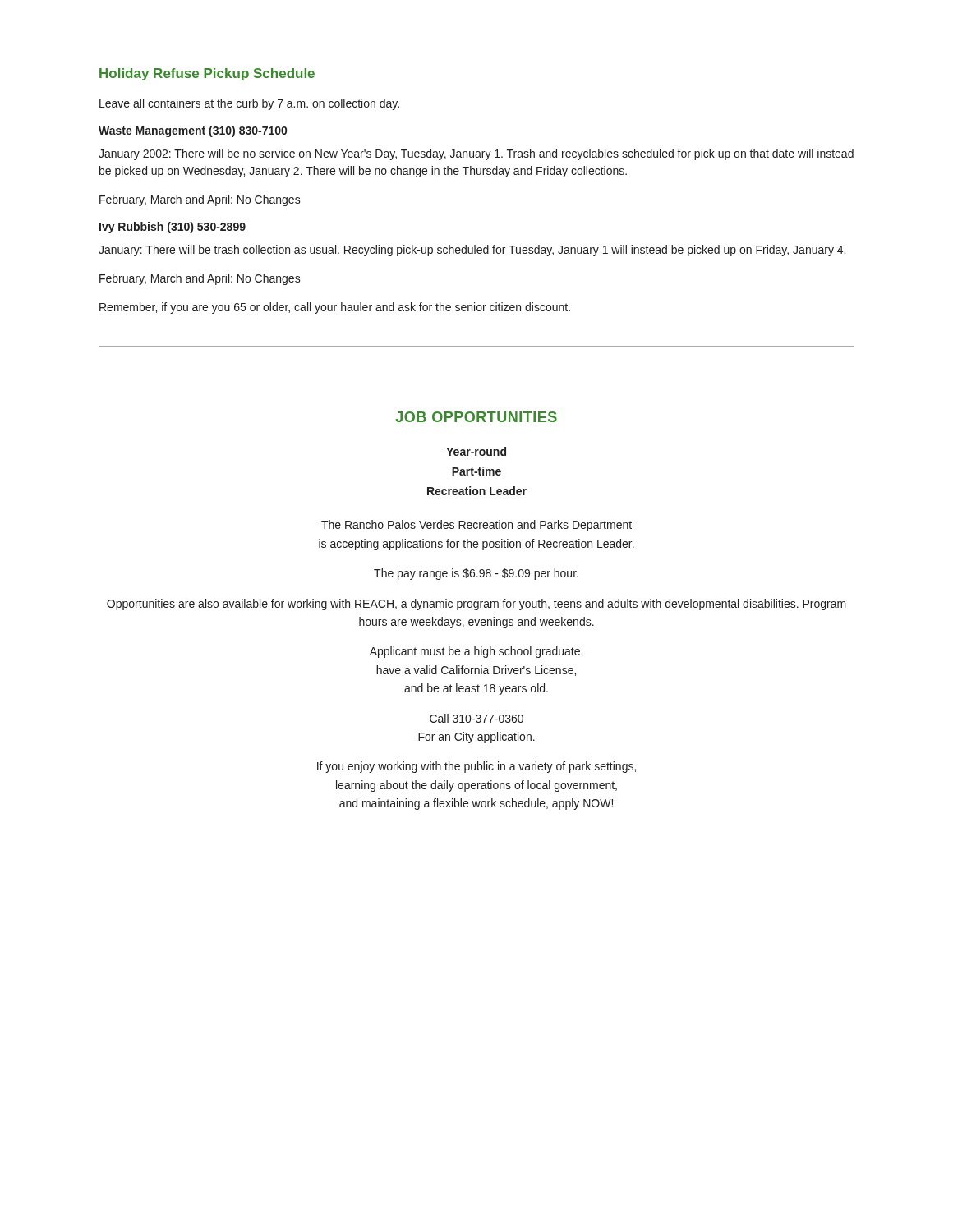Point to the text starting "Ivy Rubbish (310) 530-2899"
This screenshot has height=1232, width=953.
(173, 228)
